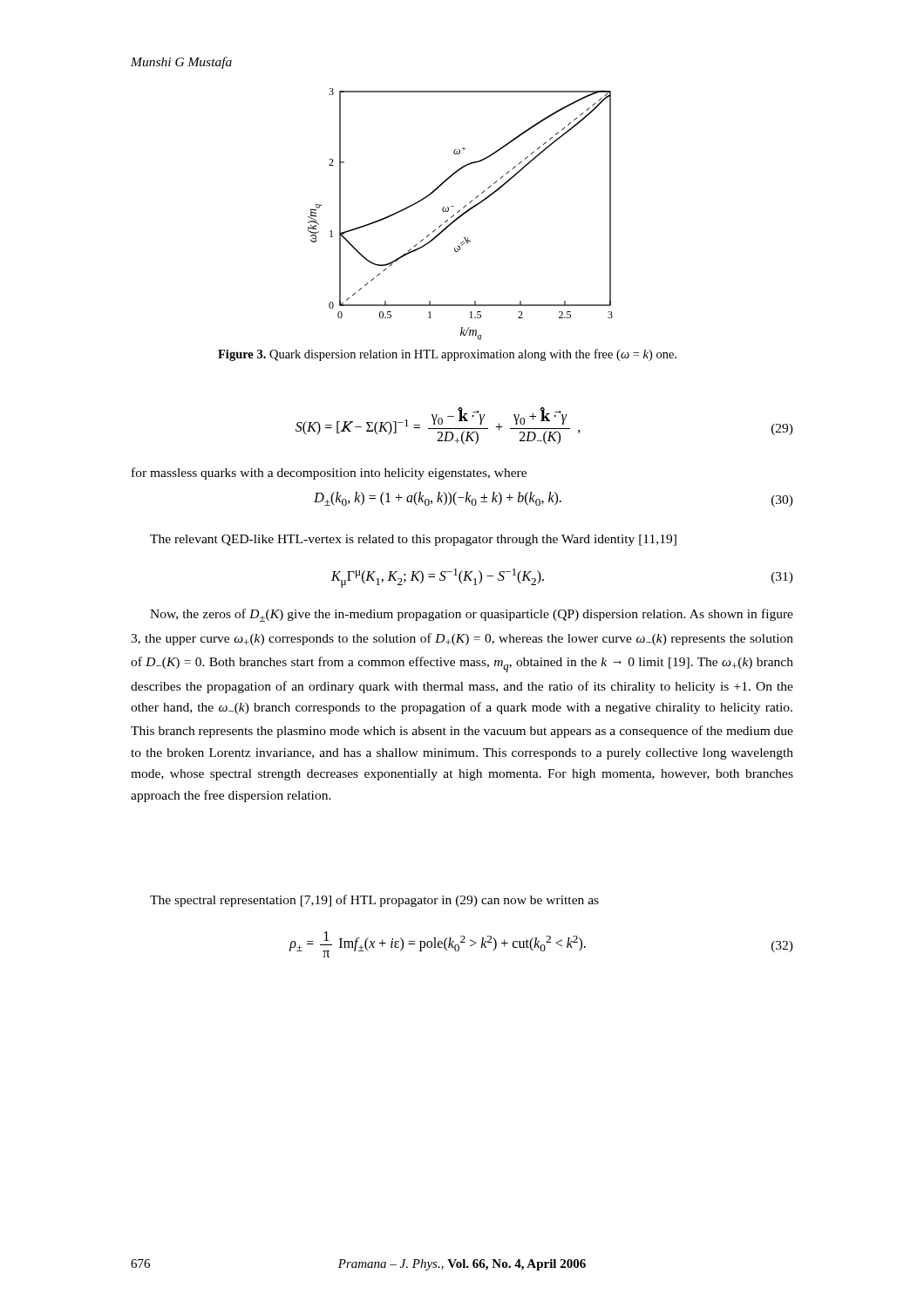Click the formula that begins "D±(k0, k) = (1 + a(k0, k))(−k0 ±"

pos(462,500)
